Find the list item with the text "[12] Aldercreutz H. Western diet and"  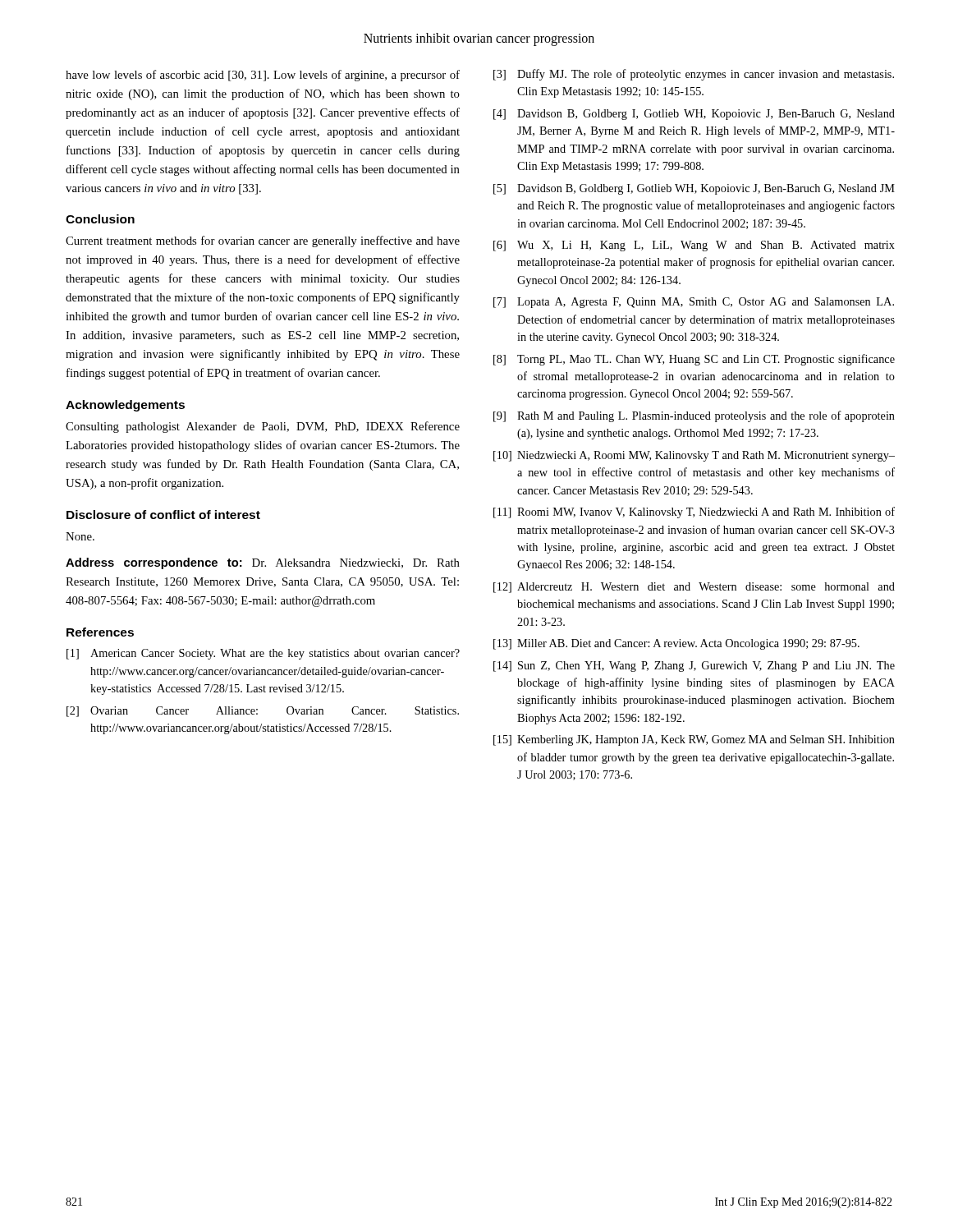694,604
